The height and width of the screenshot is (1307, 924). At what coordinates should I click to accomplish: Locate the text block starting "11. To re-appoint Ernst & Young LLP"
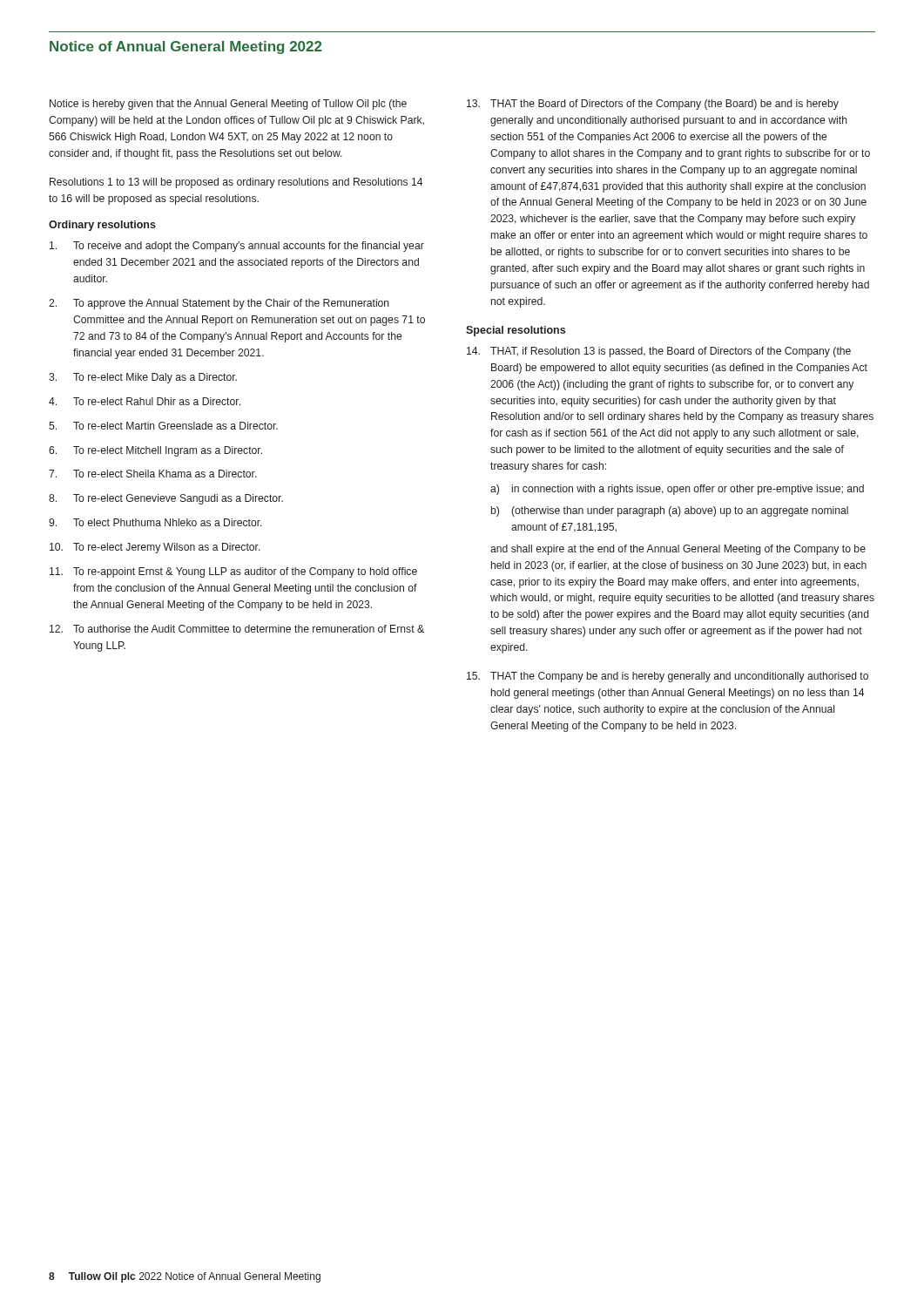point(240,589)
